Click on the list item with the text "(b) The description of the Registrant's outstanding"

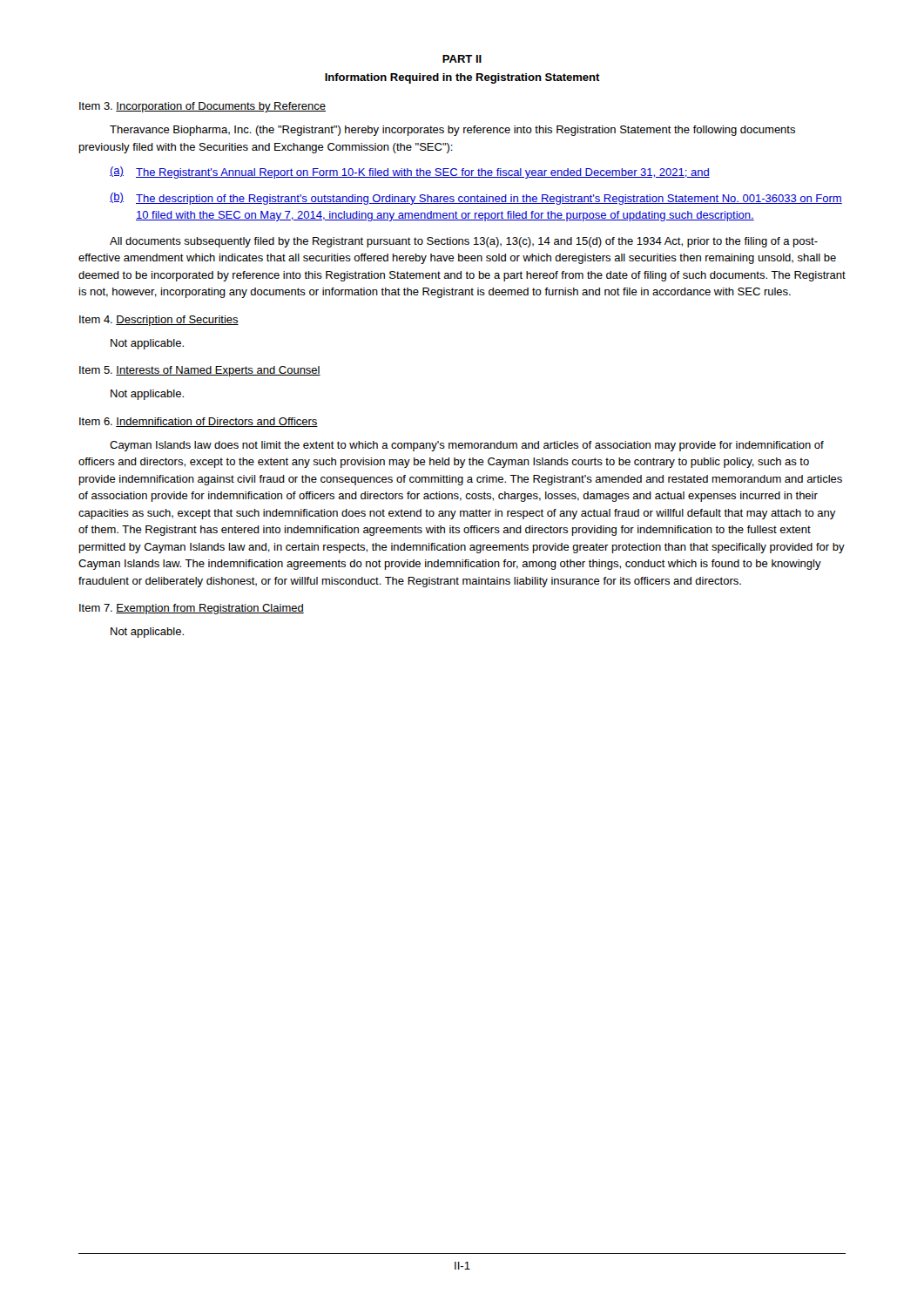click(478, 207)
